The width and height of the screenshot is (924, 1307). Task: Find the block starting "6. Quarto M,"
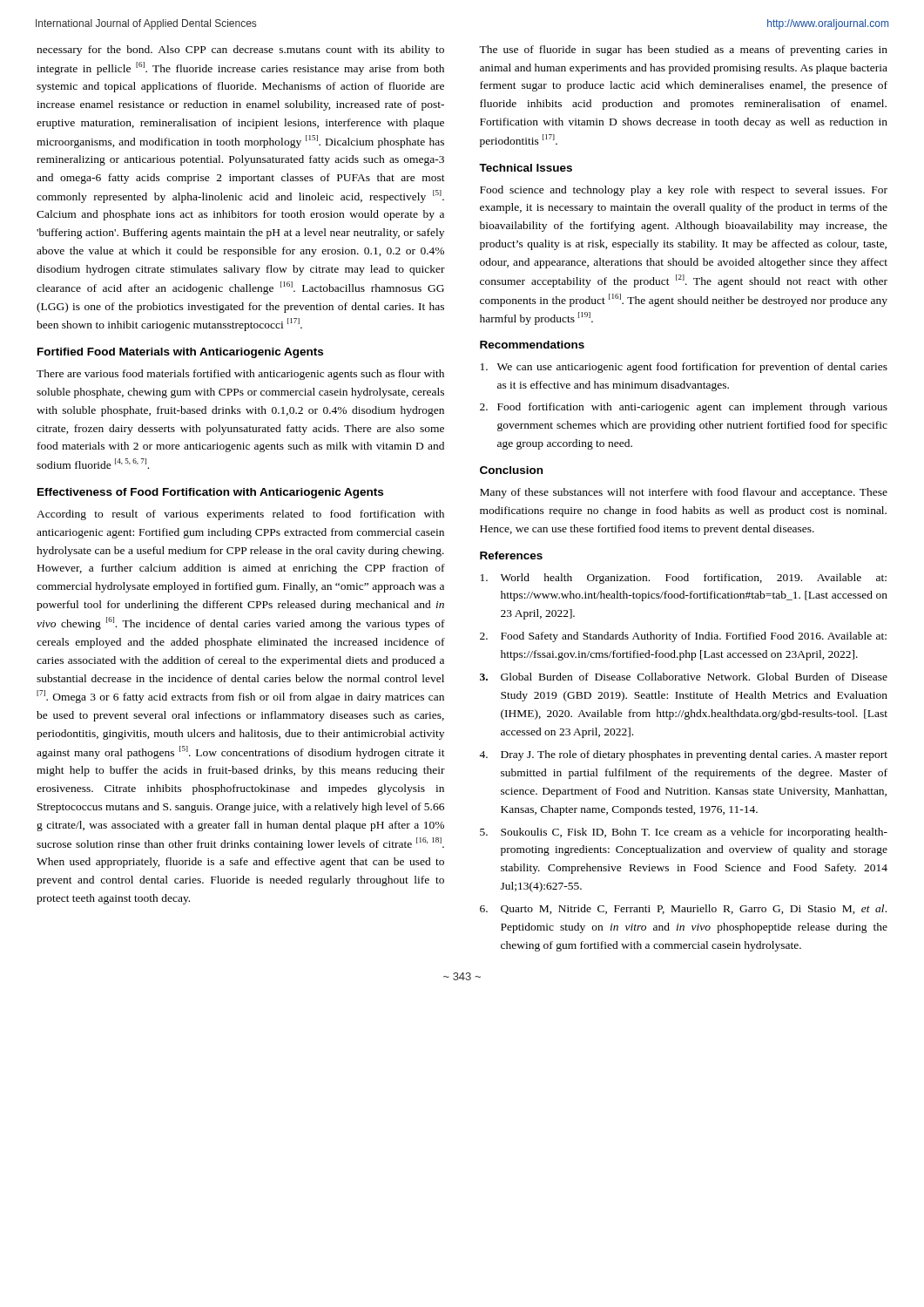[x=683, y=928]
